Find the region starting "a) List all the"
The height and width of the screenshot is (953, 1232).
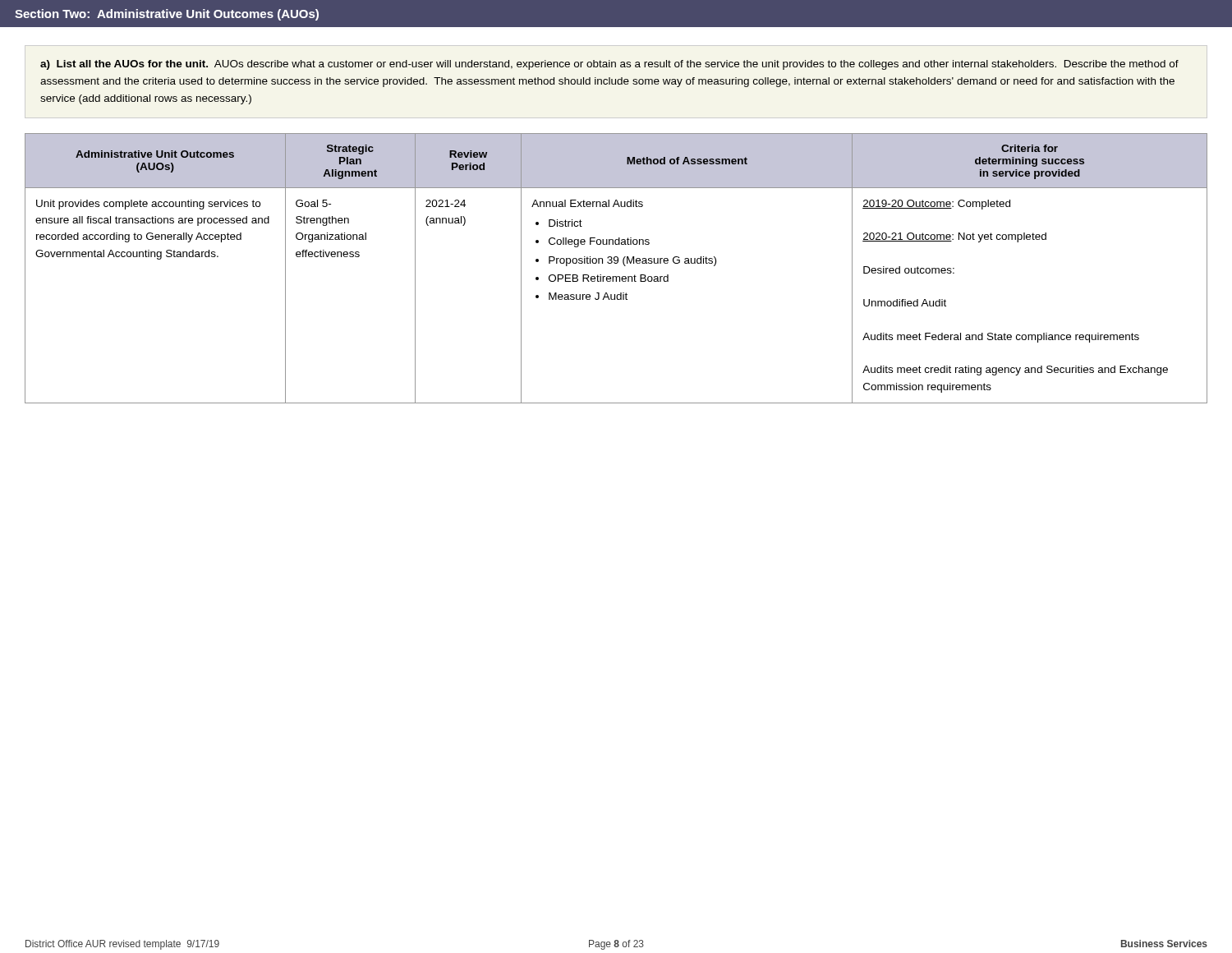pos(609,81)
